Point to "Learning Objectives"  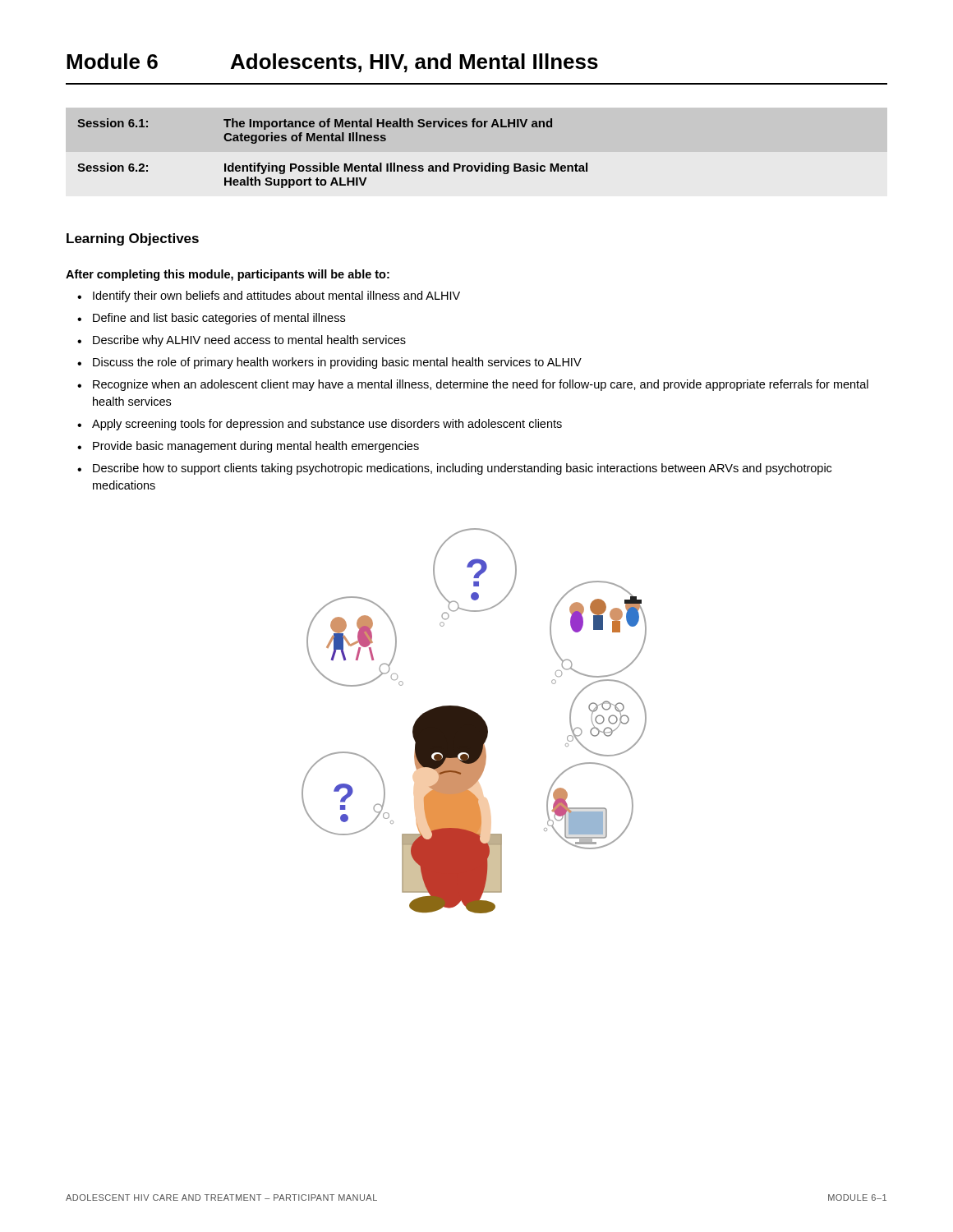[133, 239]
